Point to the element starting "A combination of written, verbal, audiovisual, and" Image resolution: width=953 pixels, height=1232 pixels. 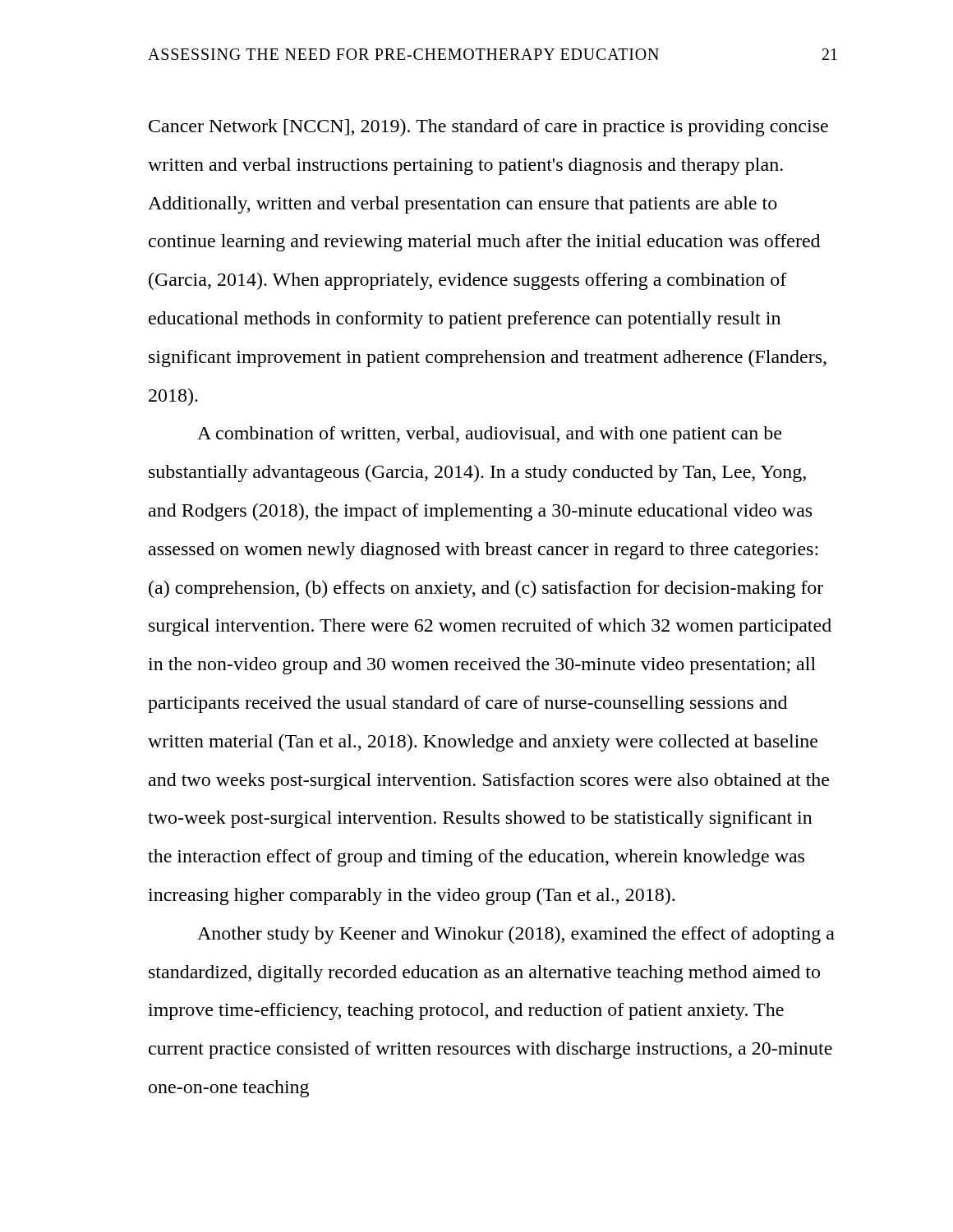(x=490, y=664)
